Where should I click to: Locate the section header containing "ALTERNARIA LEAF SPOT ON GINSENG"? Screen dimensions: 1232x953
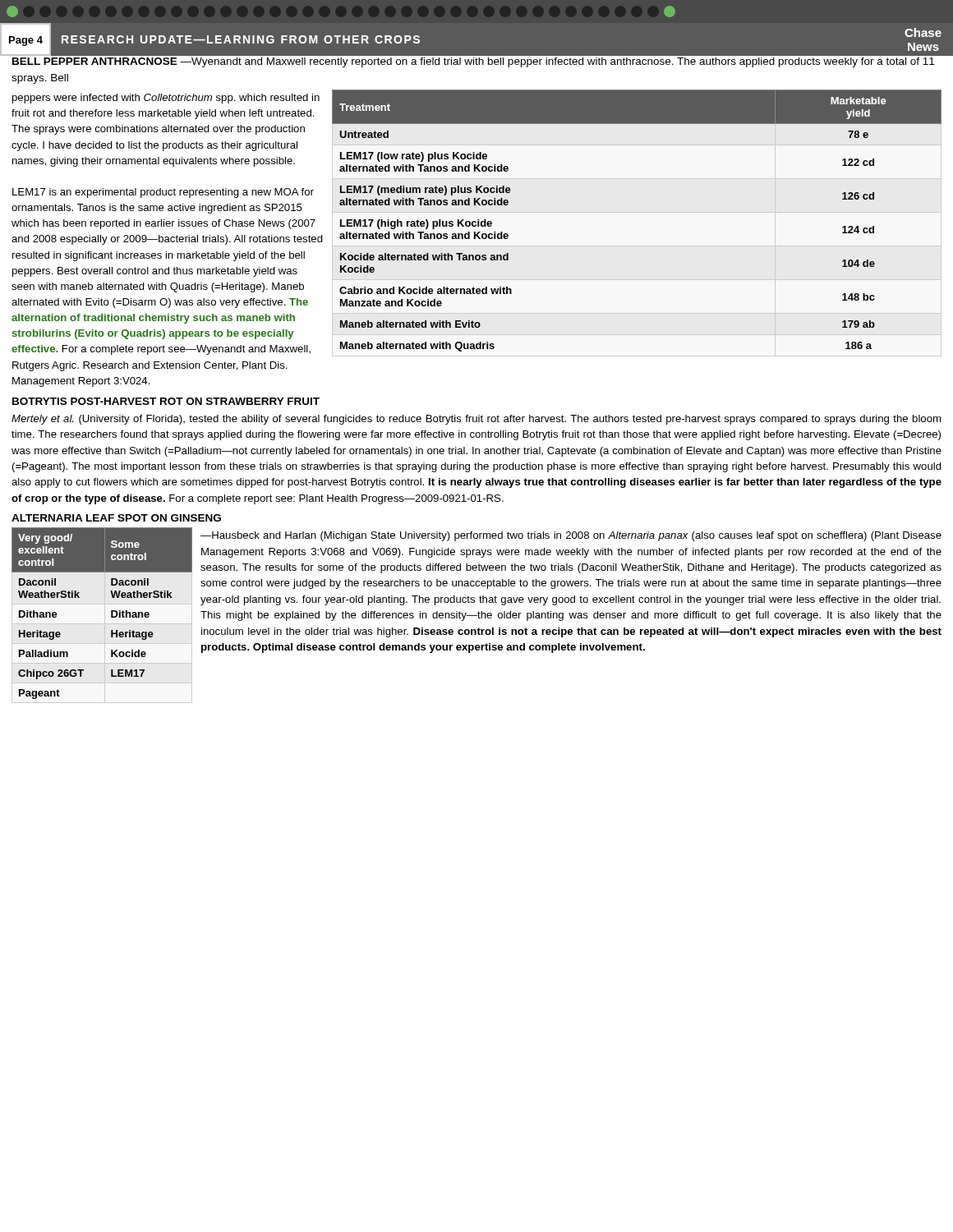(117, 518)
